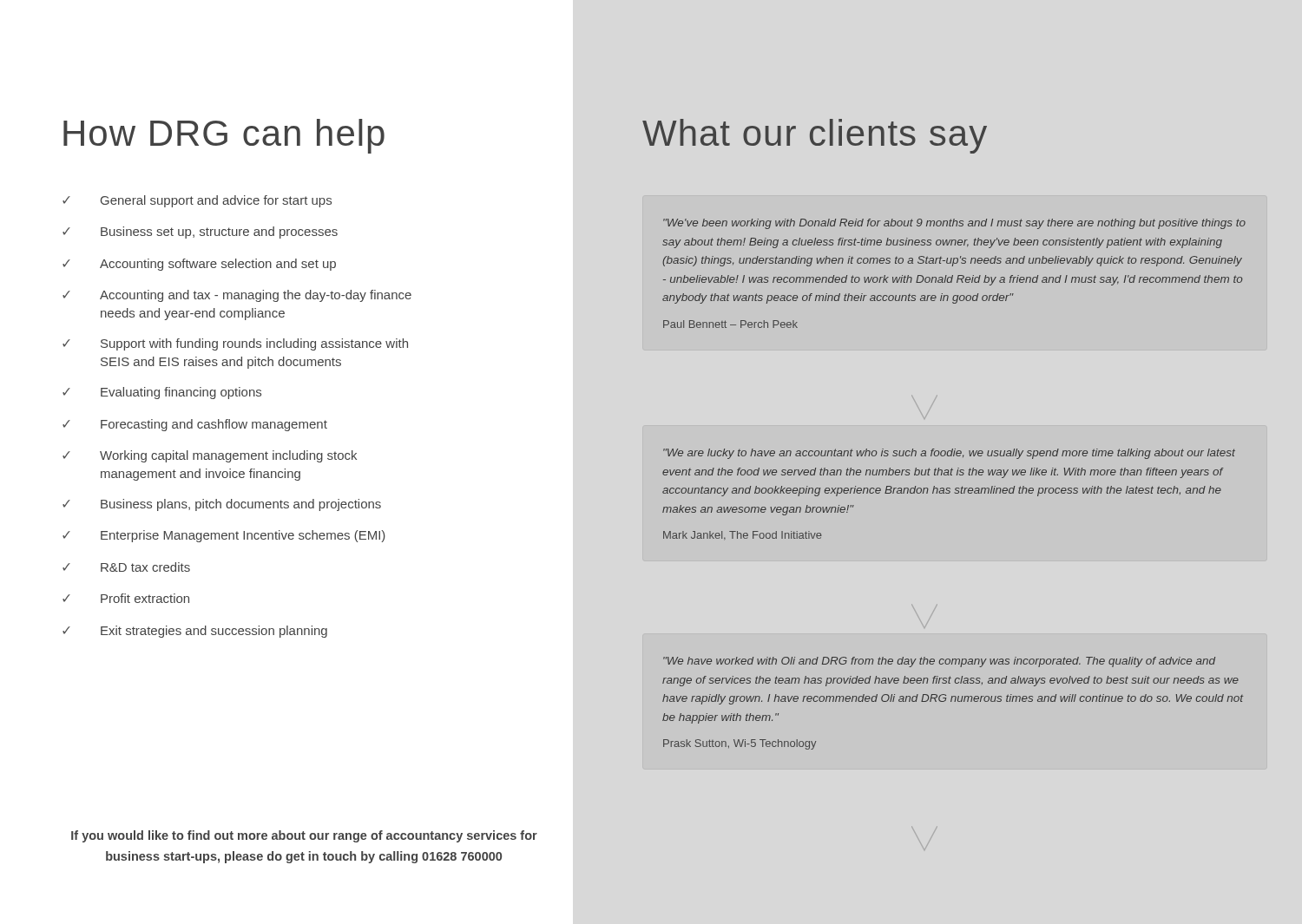
Task: Find the list item that reads "✓ Support with funding rounds including"
Action: (x=304, y=352)
